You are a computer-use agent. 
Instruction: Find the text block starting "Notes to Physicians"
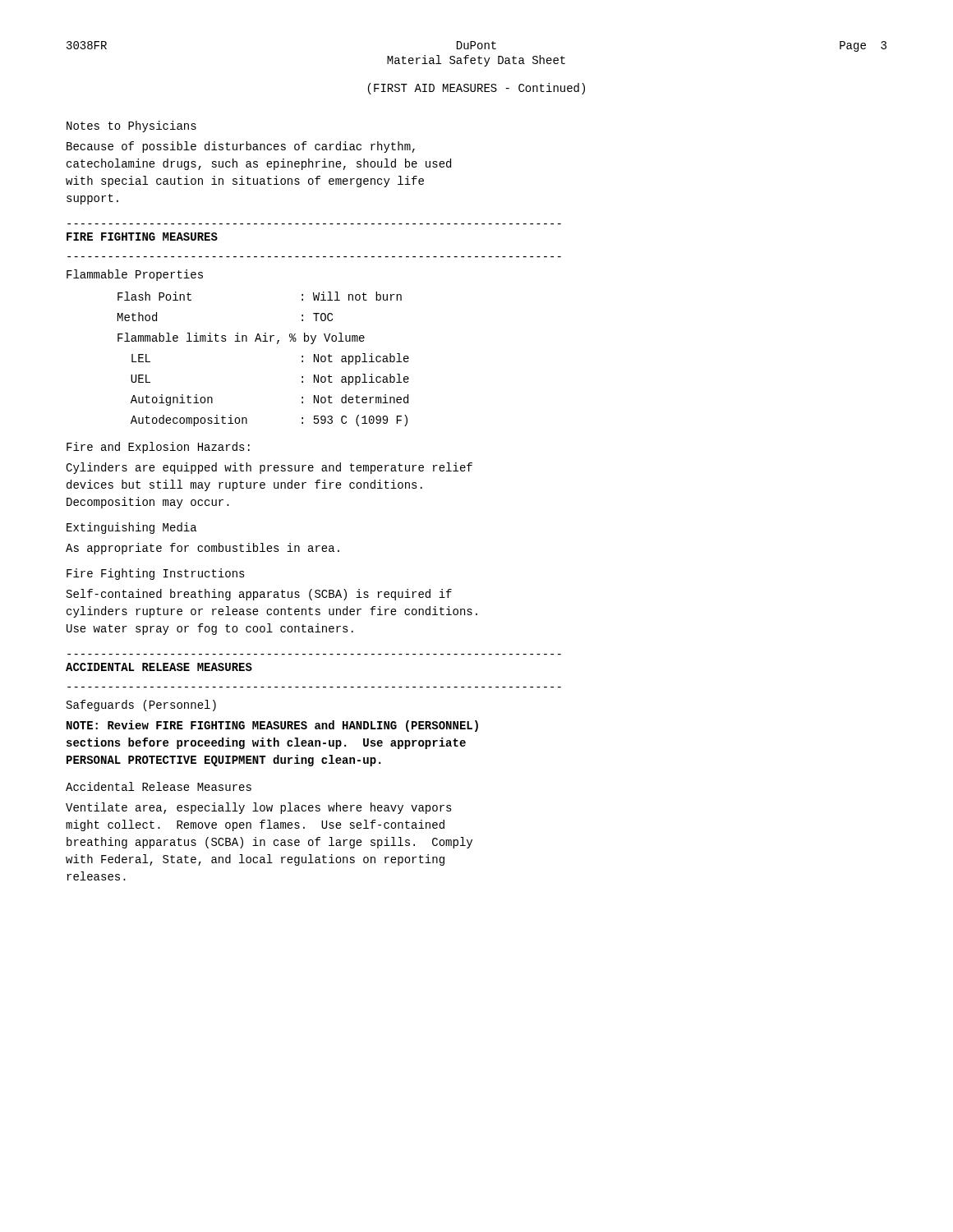[131, 126]
